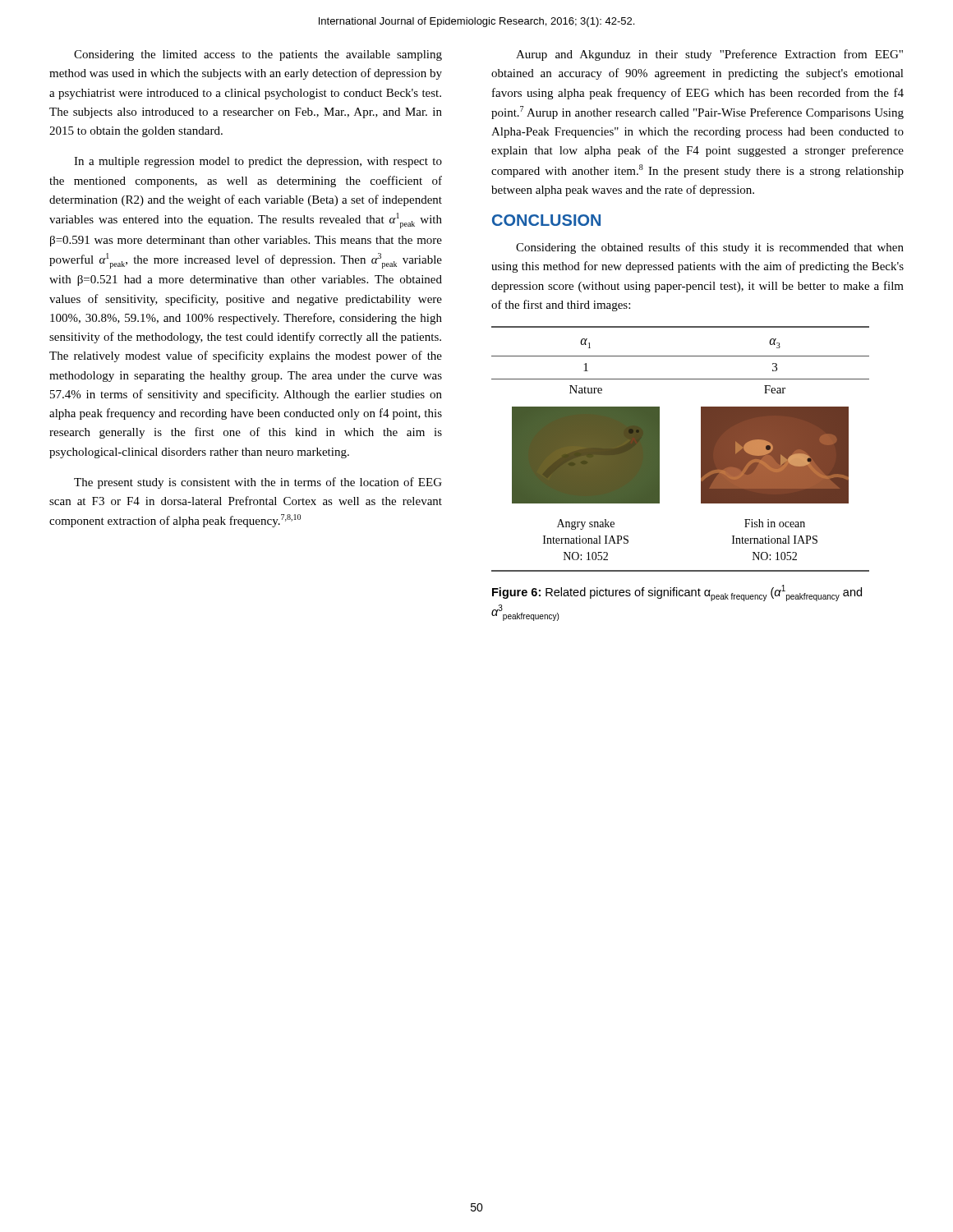Find the passage starting "In a multiple regression model"
The height and width of the screenshot is (1232, 953).
246,306
